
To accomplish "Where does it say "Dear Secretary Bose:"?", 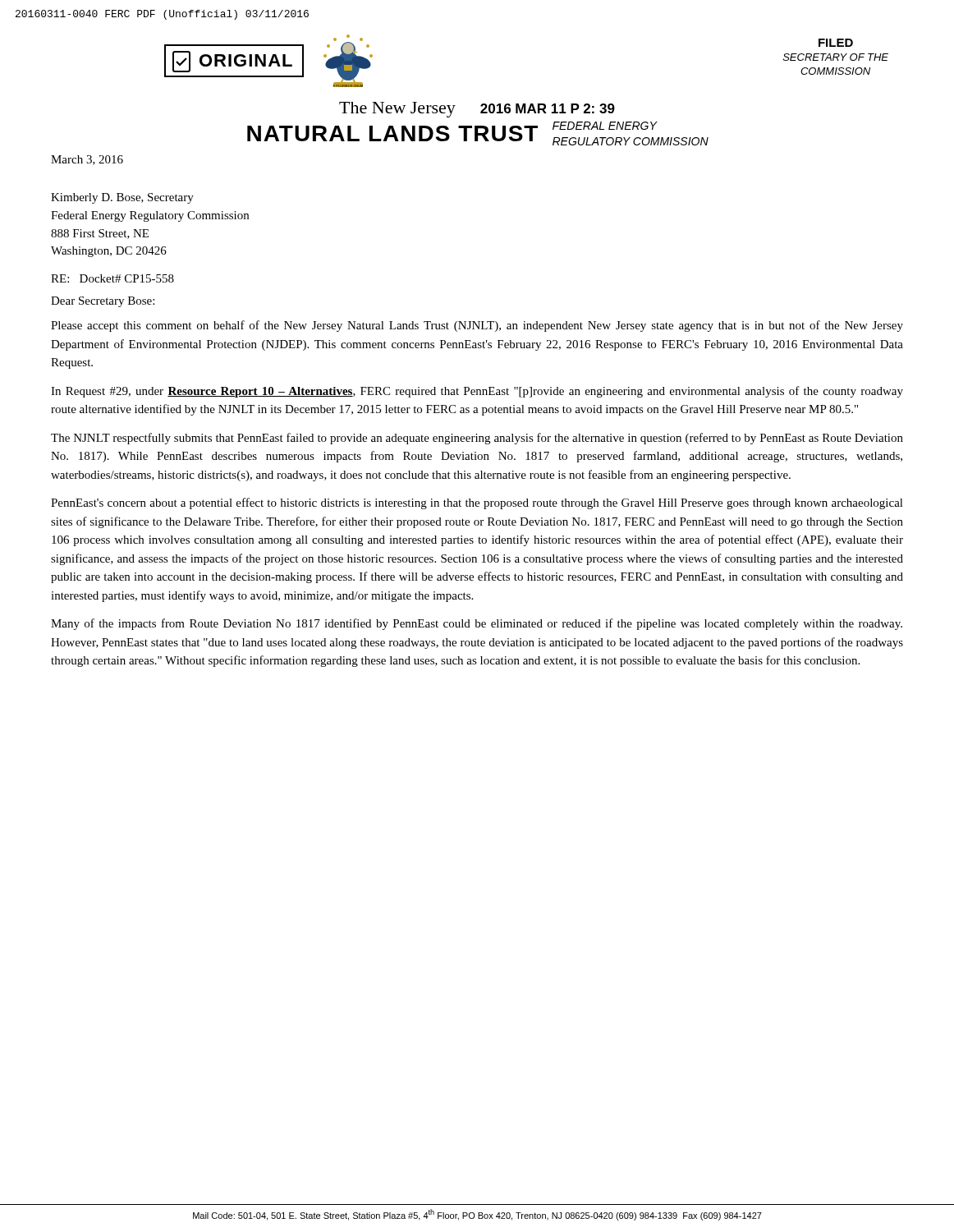I will pos(103,301).
